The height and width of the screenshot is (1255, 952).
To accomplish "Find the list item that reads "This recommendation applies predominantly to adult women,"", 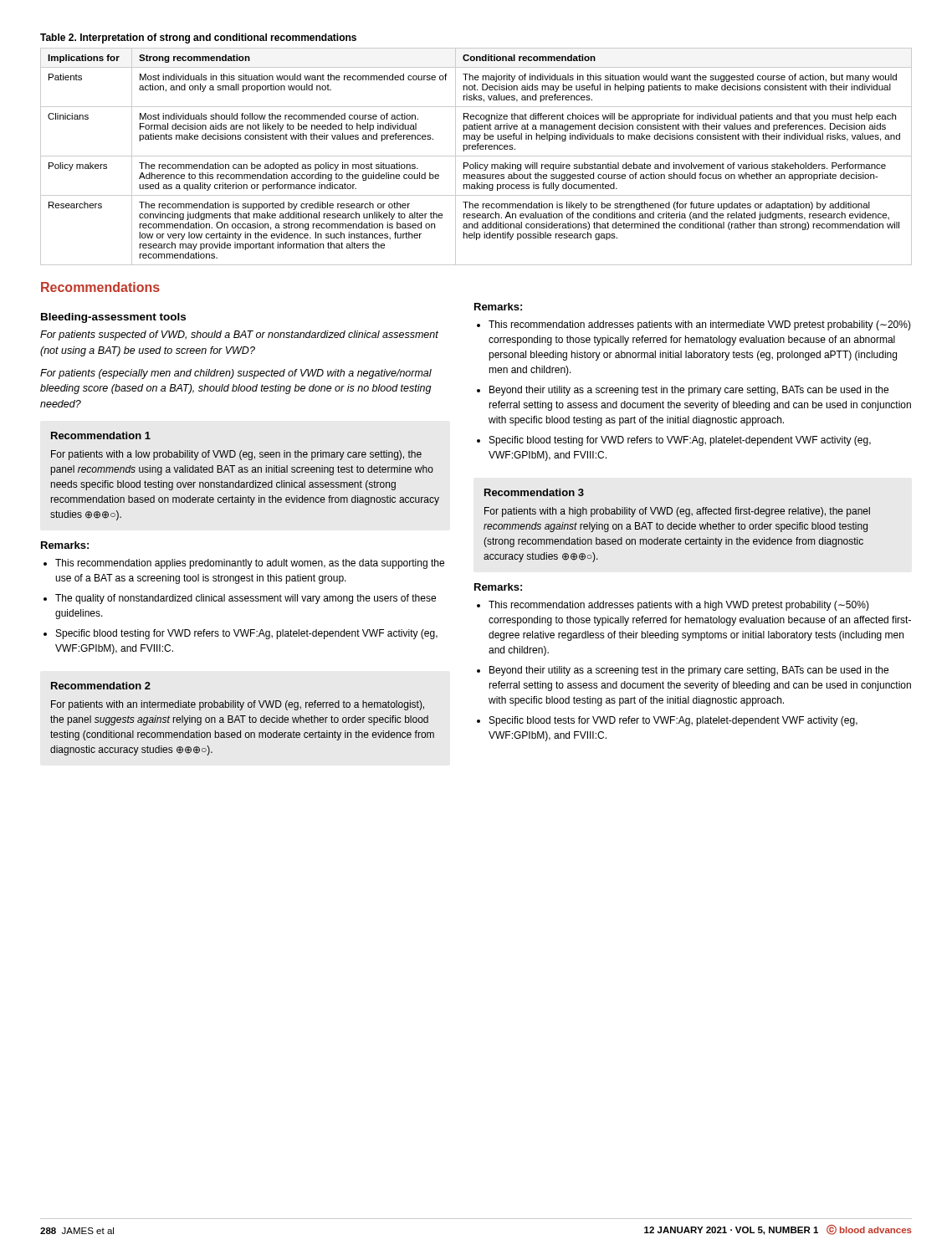I will 250,570.
